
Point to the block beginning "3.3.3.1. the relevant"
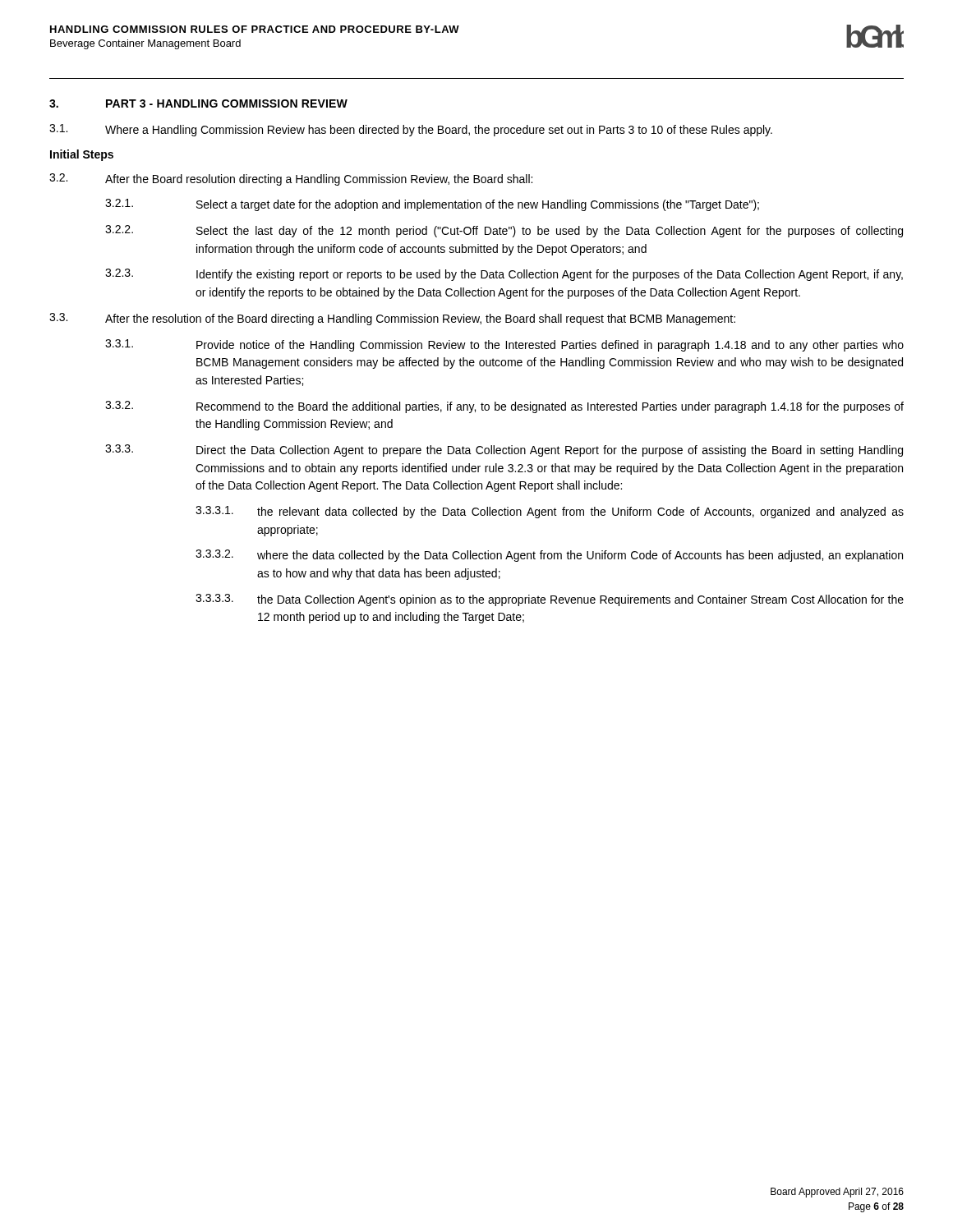[550, 521]
